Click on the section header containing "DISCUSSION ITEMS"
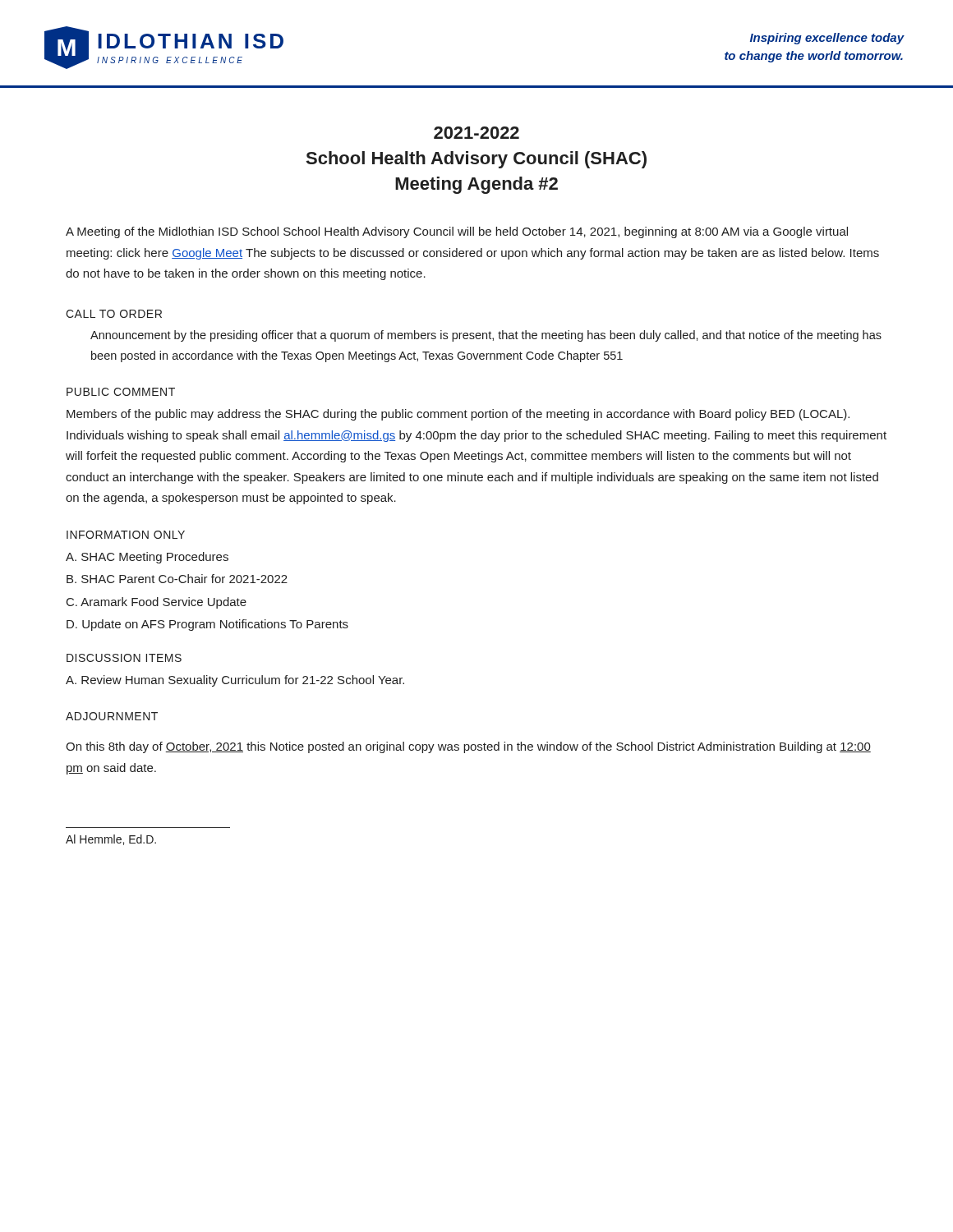Screen dimensions: 1232x953 coord(124,658)
